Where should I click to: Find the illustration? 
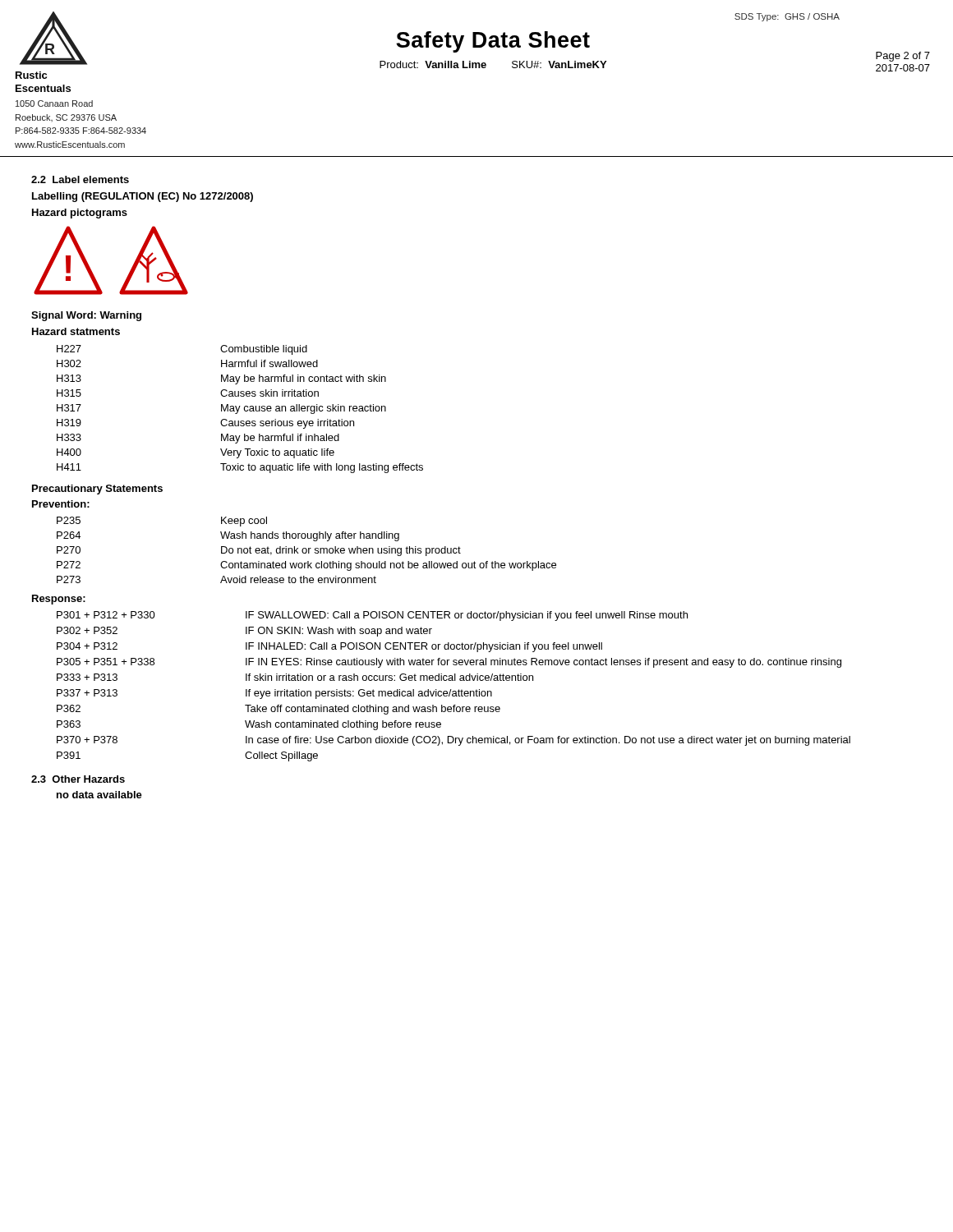tap(476, 261)
